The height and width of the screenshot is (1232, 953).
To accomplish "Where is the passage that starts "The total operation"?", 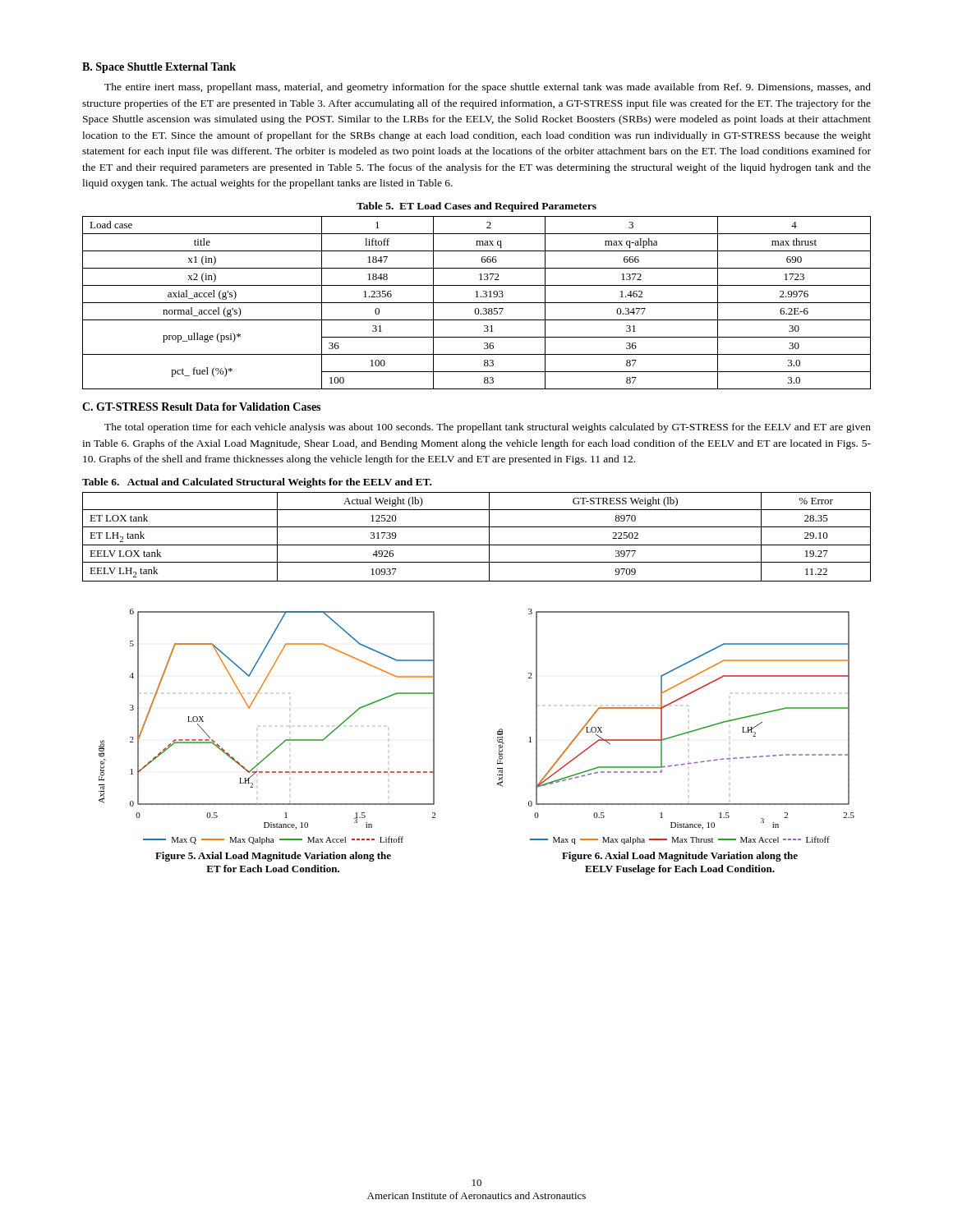I will coord(476,443).
